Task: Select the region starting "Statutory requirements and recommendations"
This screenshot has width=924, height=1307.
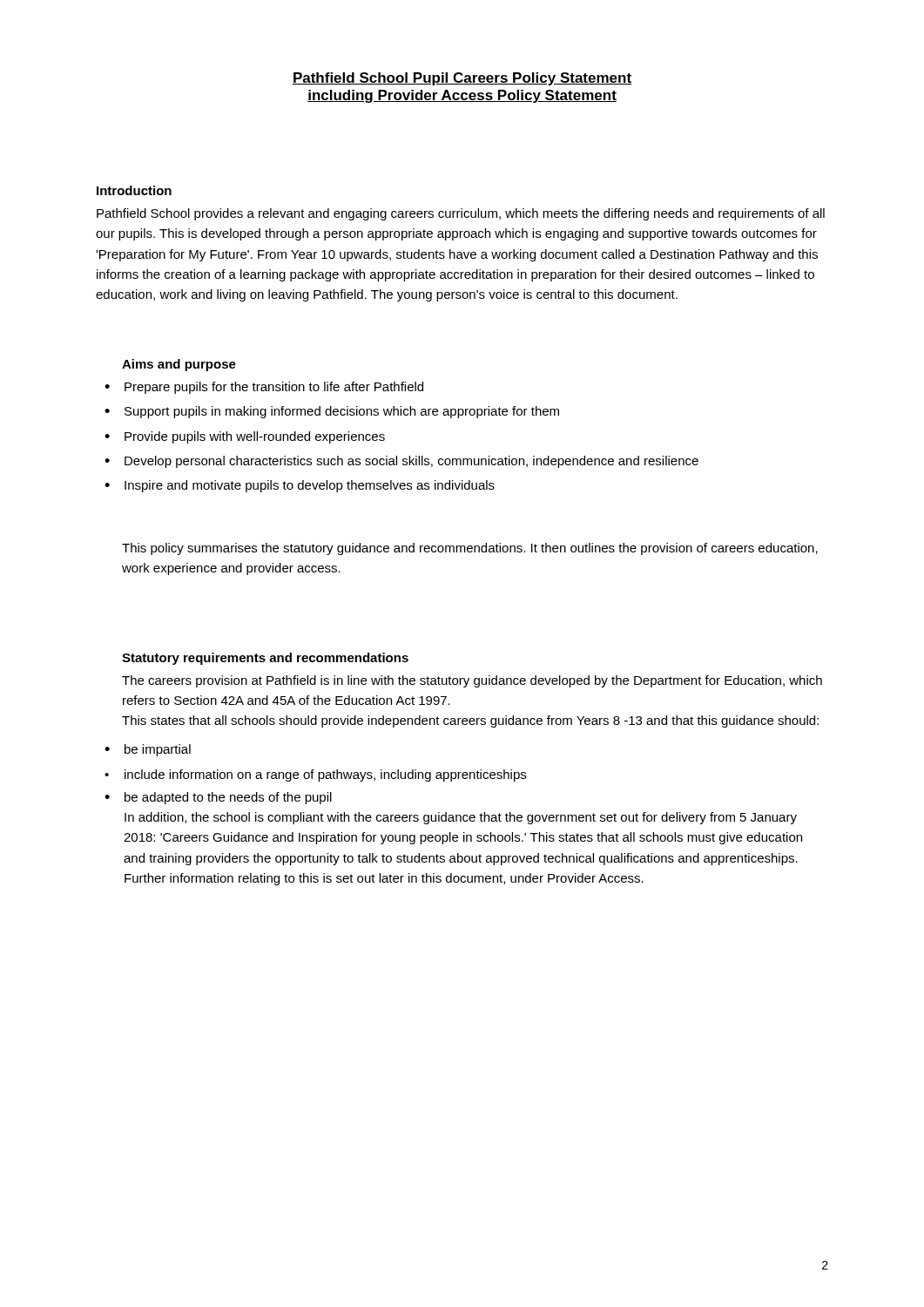Action: click(265, 657)
